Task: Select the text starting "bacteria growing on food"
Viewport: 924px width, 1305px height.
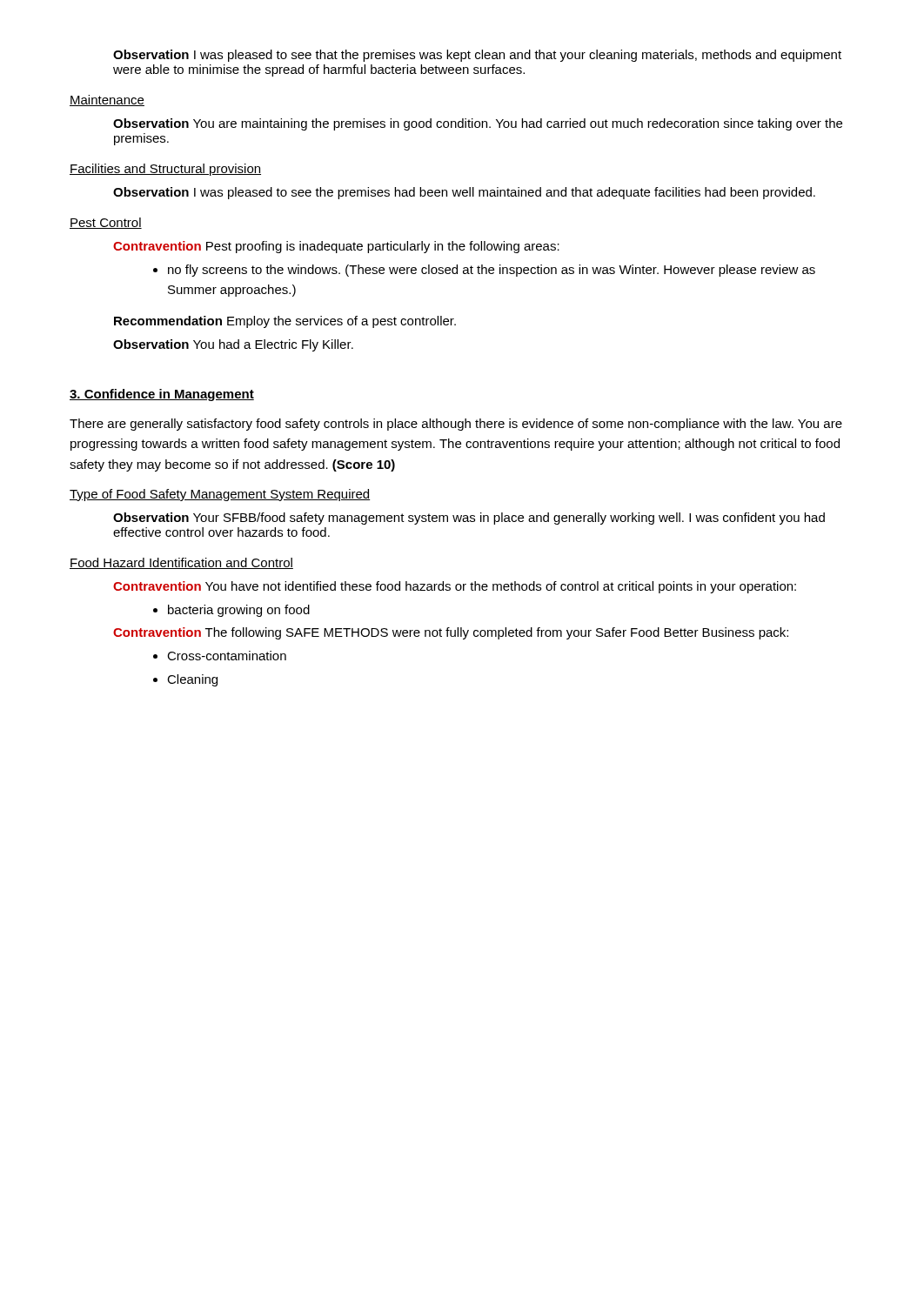Action: coord(231,611)
